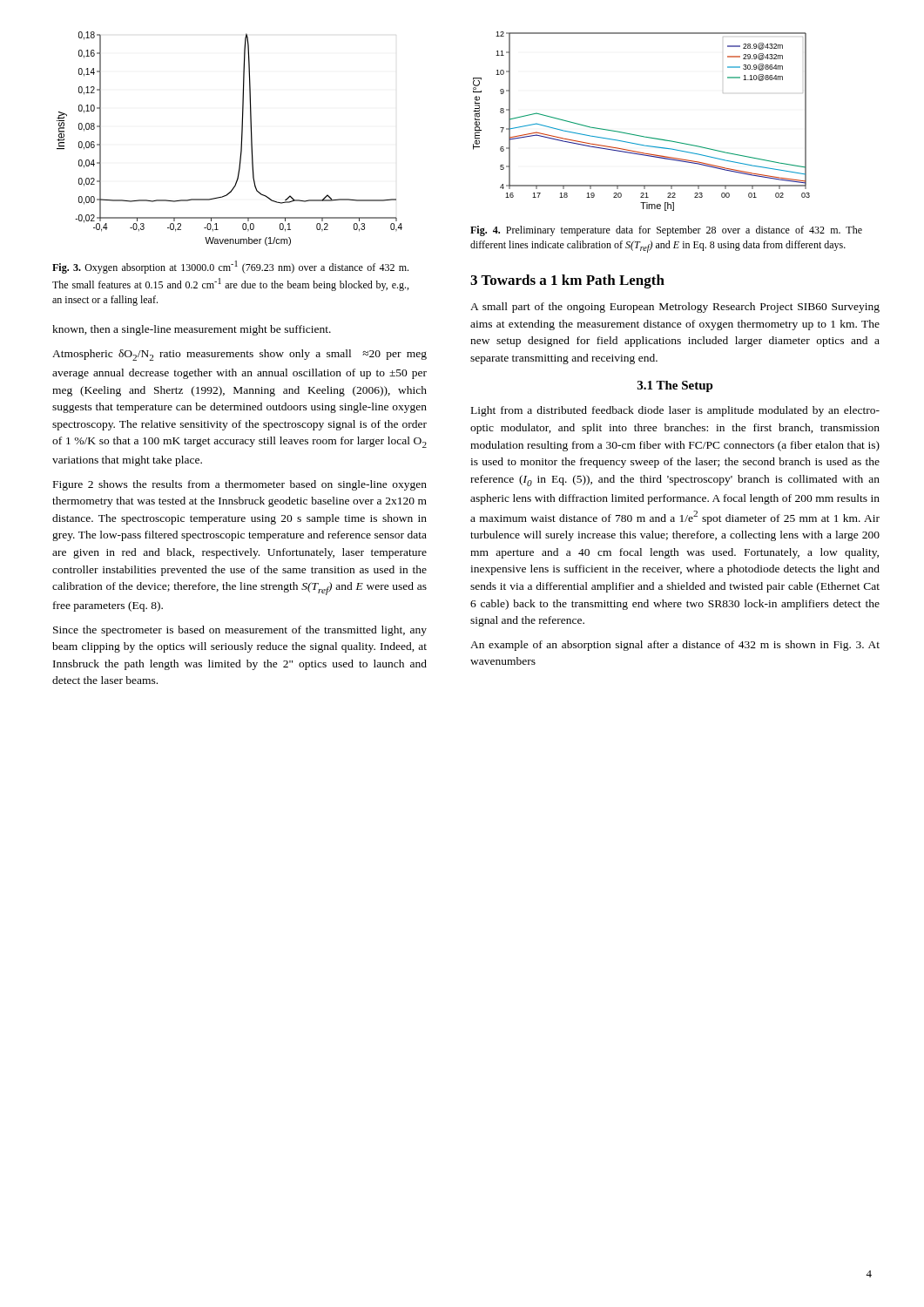This screenshot has width=924, height=1307.
Task: Point to the section header beginning "3 Towards a 1 km"
Action: point(675,281)
